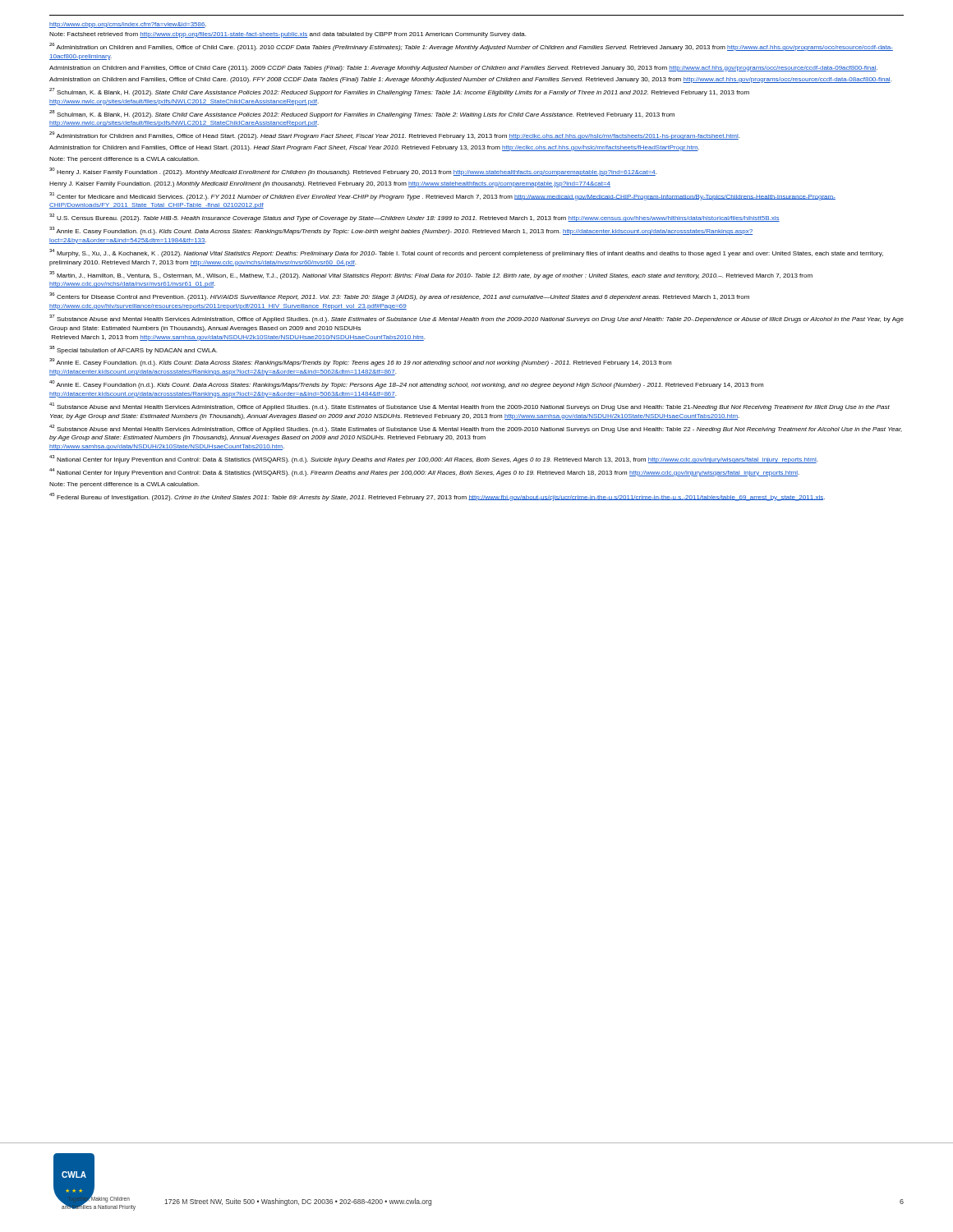
Task: Find the block on this page that starts "32 U.S. Census Bureau."
Action: [414, 218]
